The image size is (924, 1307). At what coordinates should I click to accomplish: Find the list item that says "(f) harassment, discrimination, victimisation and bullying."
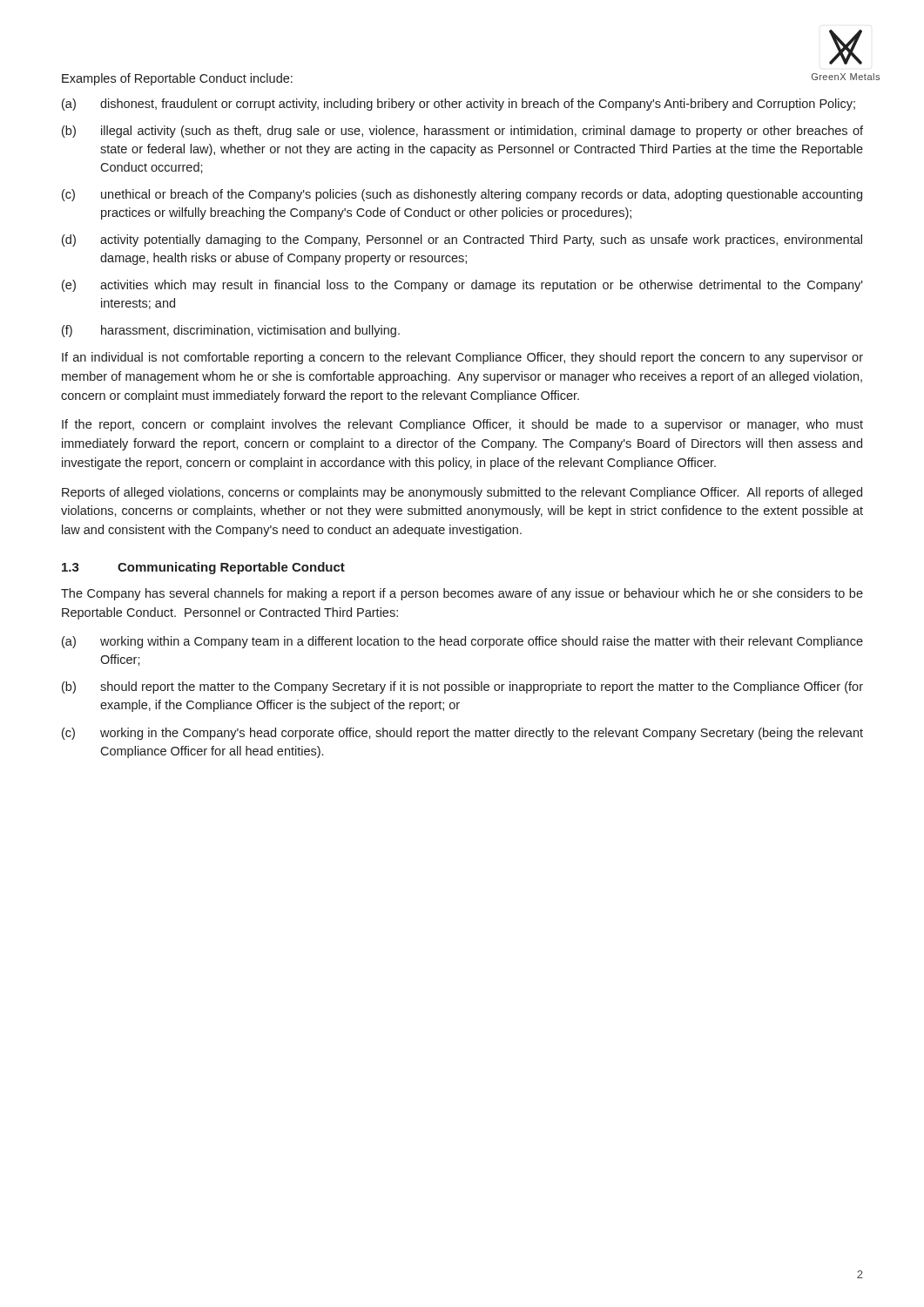point(231,331)
